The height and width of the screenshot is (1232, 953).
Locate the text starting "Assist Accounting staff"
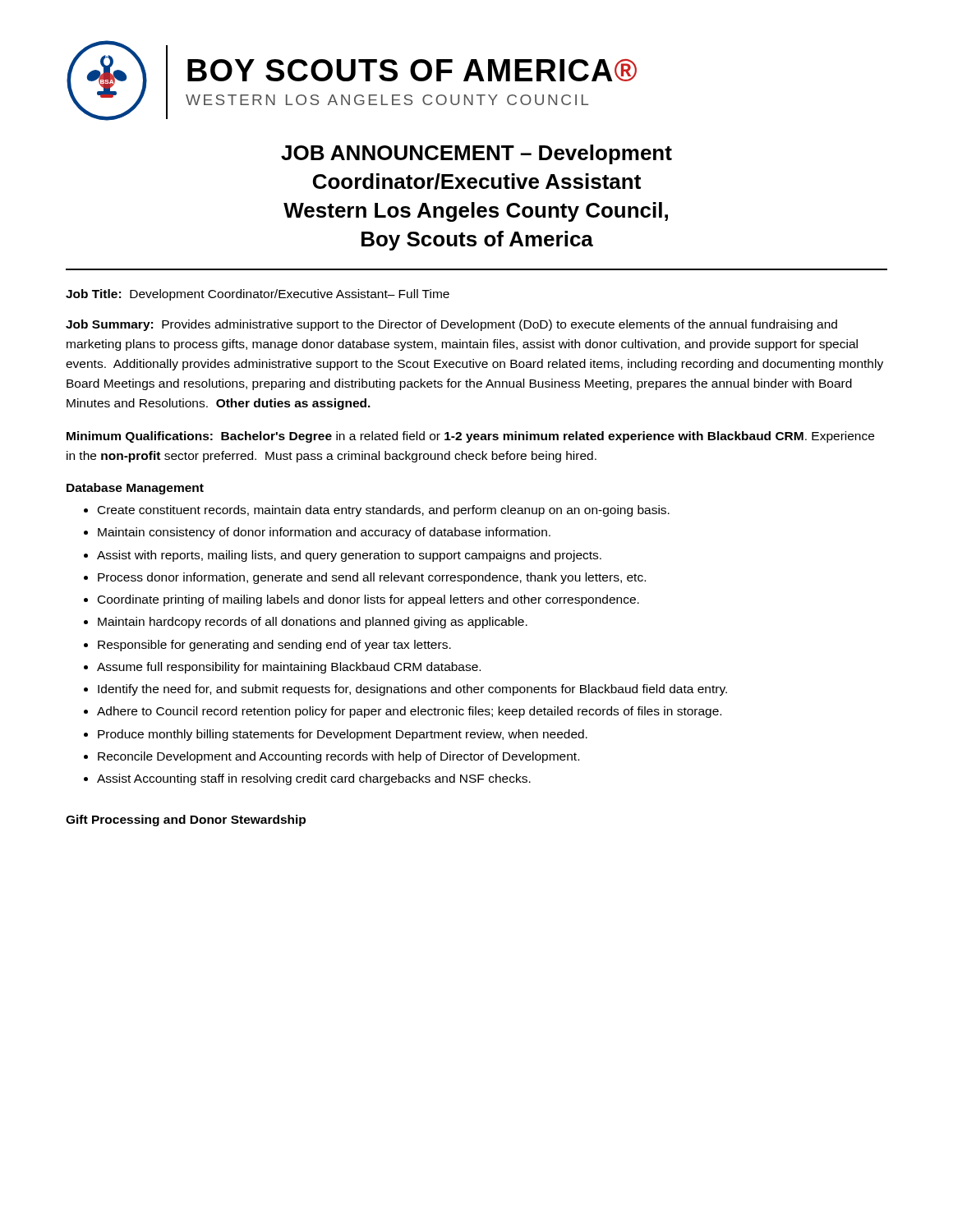(314, 778)
